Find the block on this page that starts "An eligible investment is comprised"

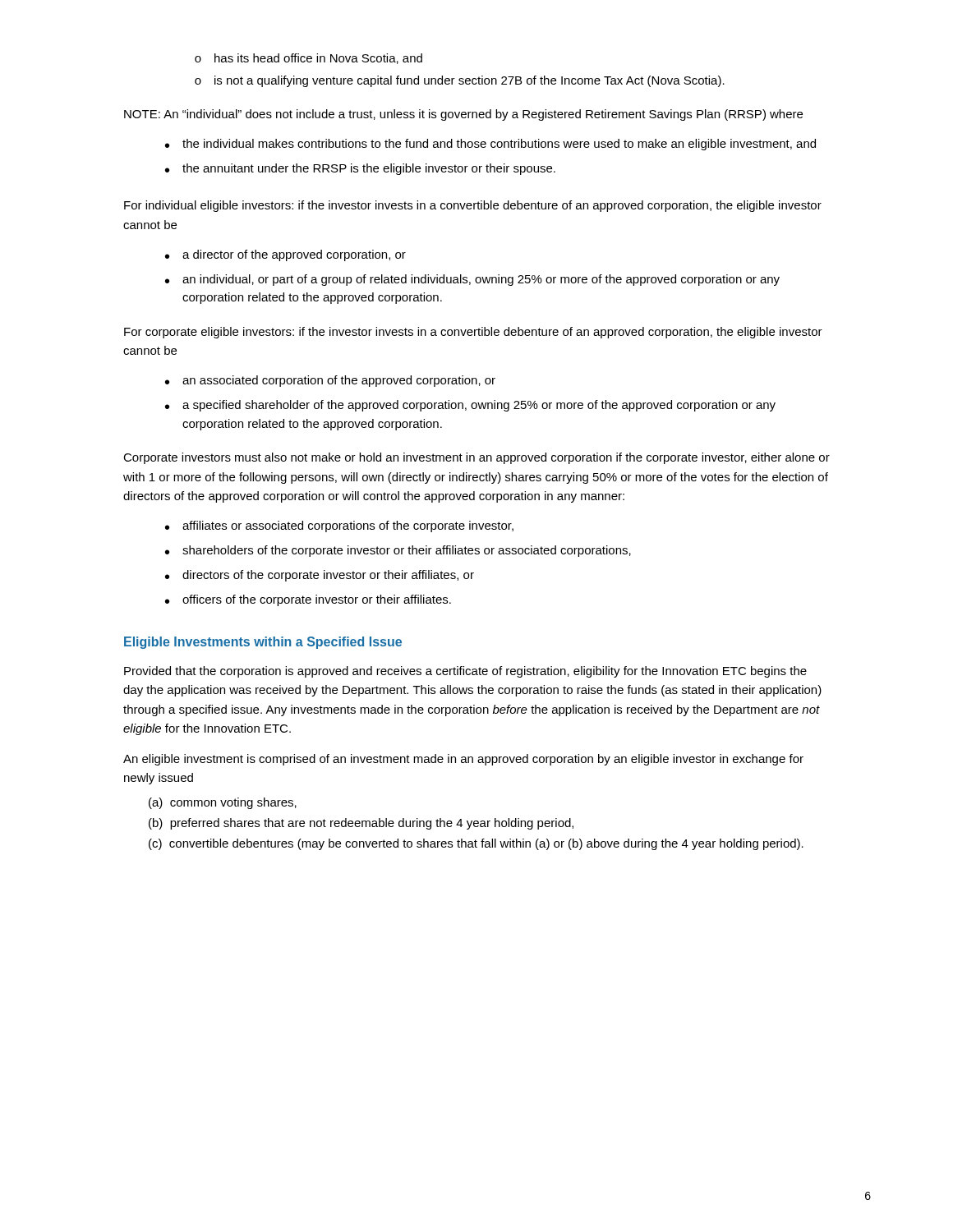(463, 768)
